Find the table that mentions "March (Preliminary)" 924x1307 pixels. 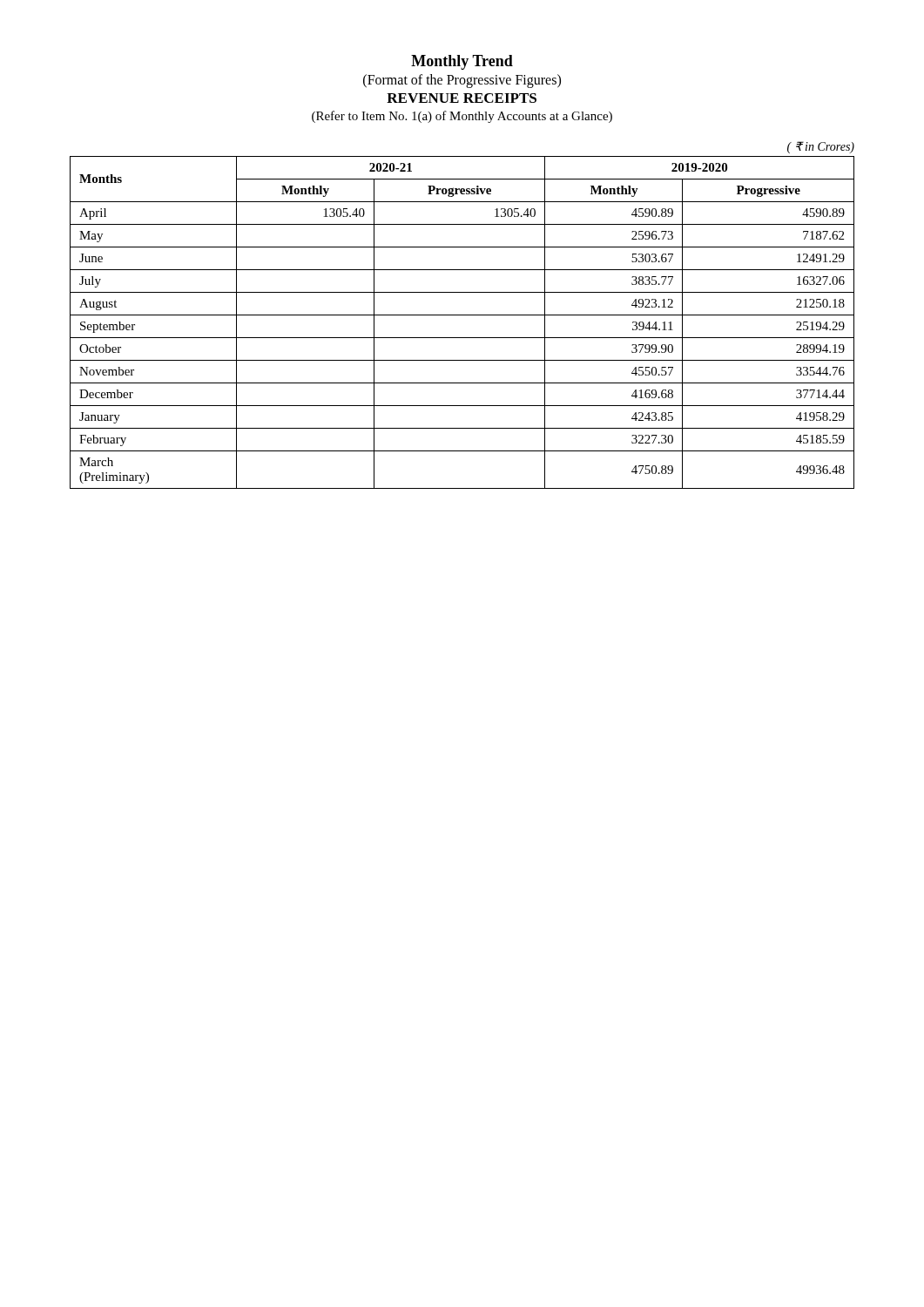[x=462, y=322]
